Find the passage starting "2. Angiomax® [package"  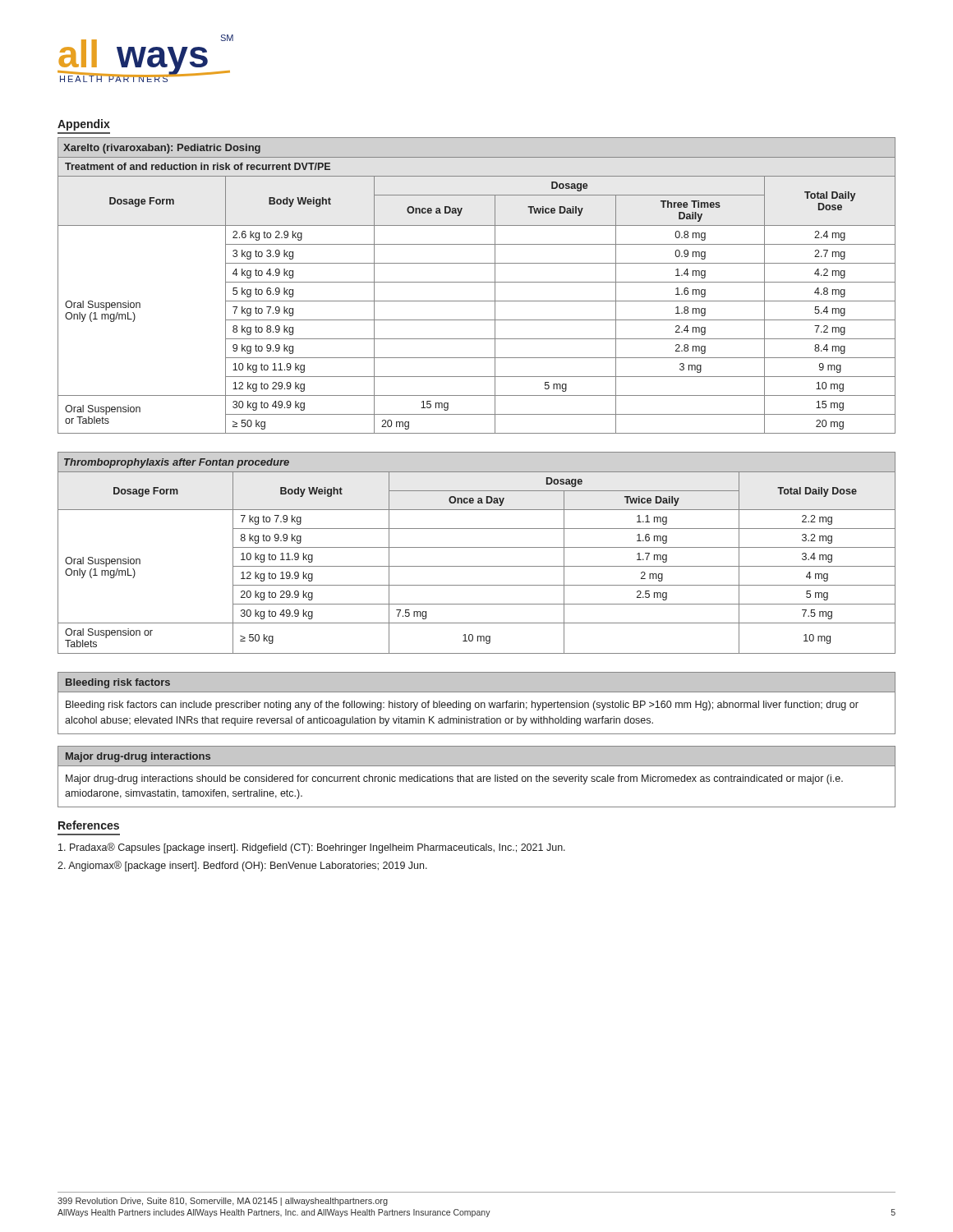tap(243, 865)
